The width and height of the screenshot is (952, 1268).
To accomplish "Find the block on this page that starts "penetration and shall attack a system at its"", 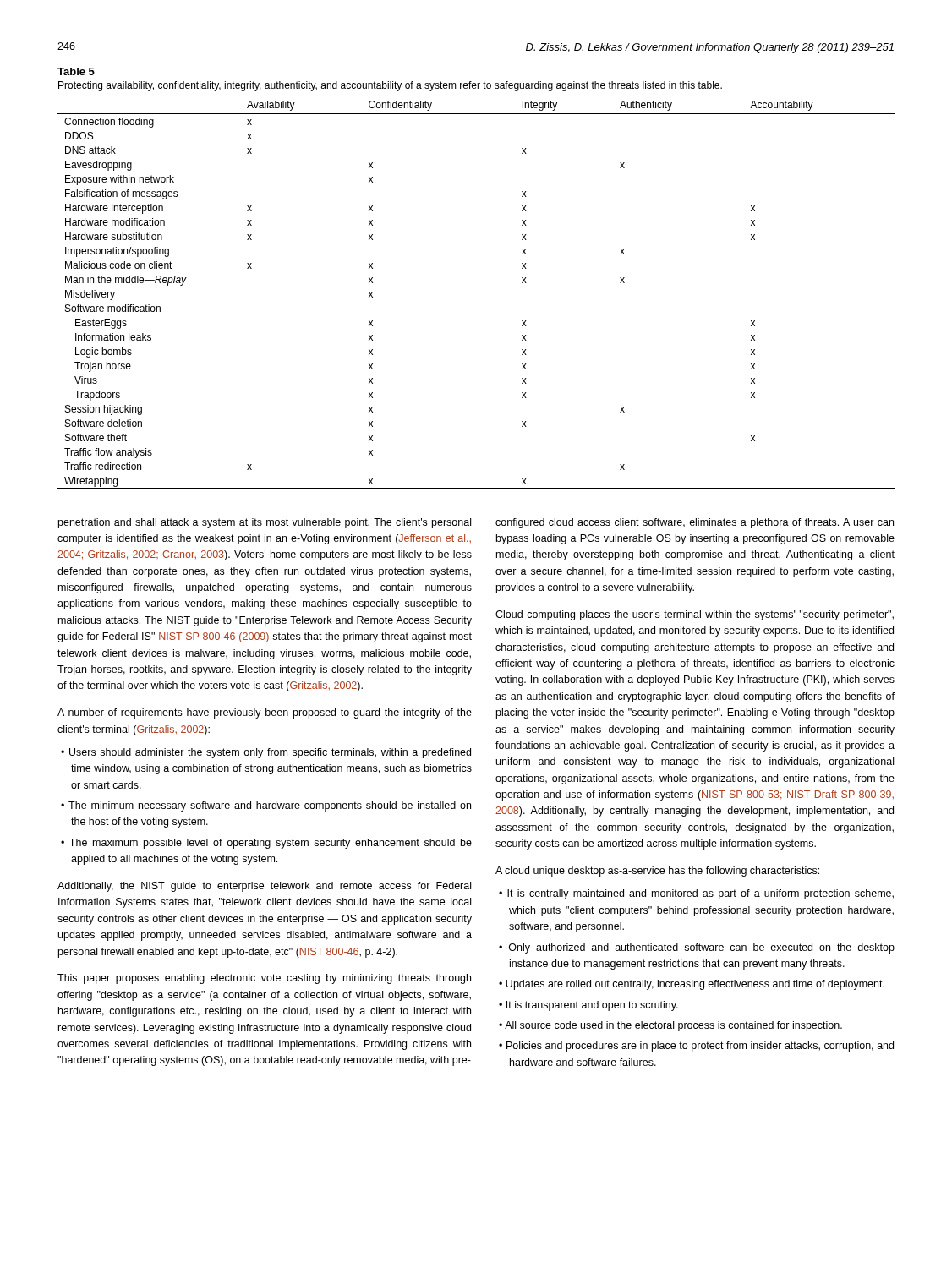I will coord(265,604).
